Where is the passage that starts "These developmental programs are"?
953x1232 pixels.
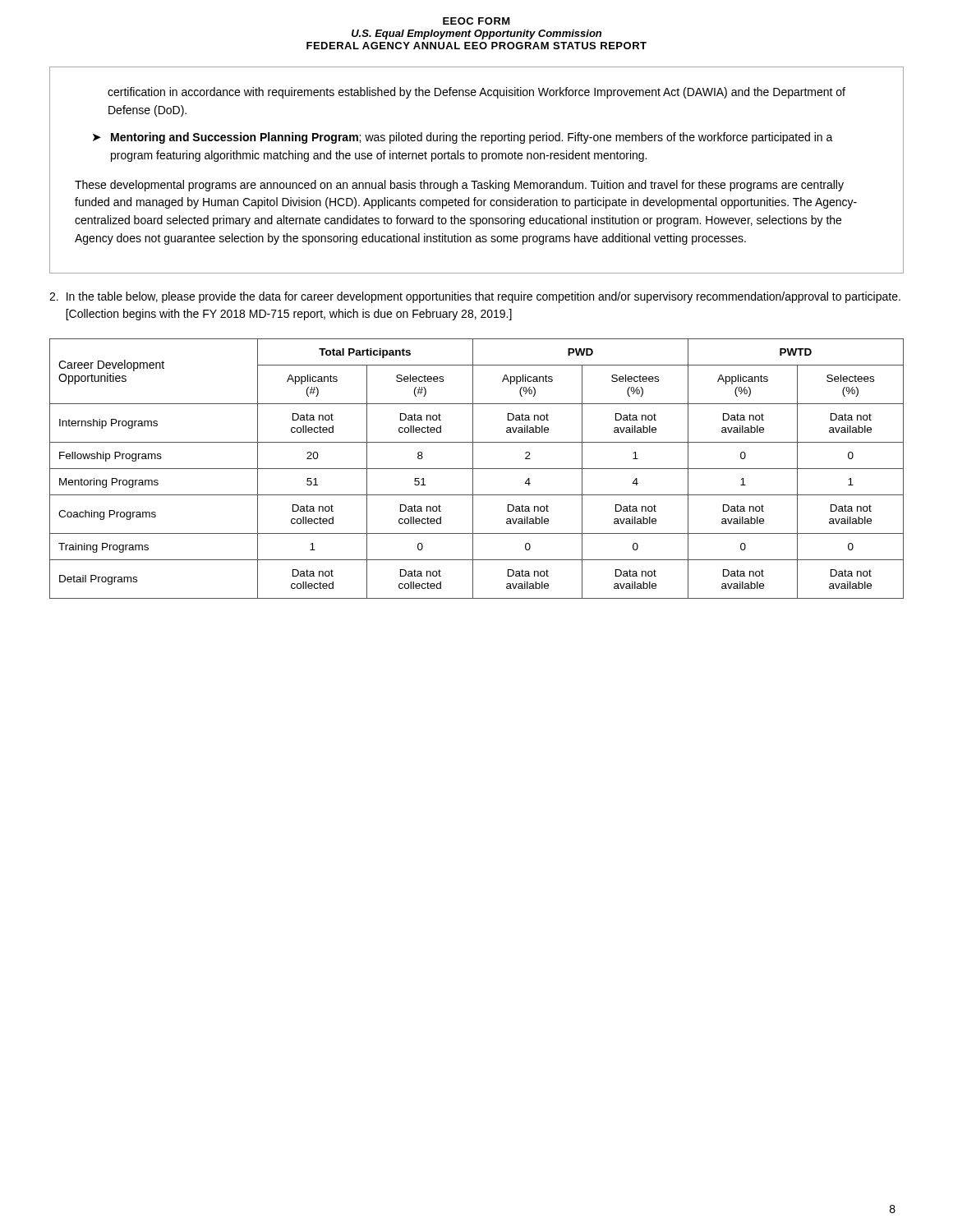click(466, 211)
